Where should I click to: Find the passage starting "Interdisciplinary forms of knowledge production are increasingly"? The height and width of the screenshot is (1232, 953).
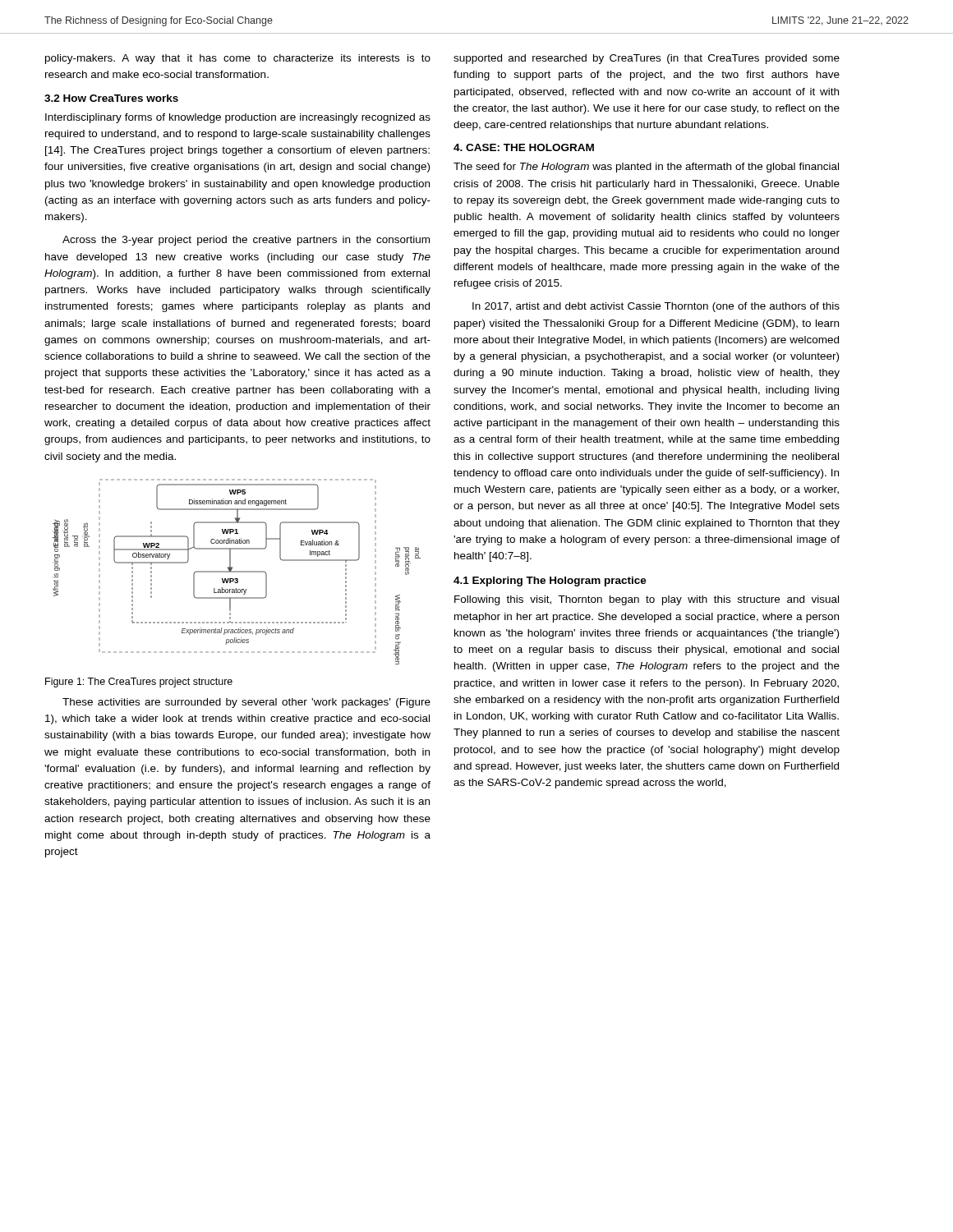click(237, 167)
